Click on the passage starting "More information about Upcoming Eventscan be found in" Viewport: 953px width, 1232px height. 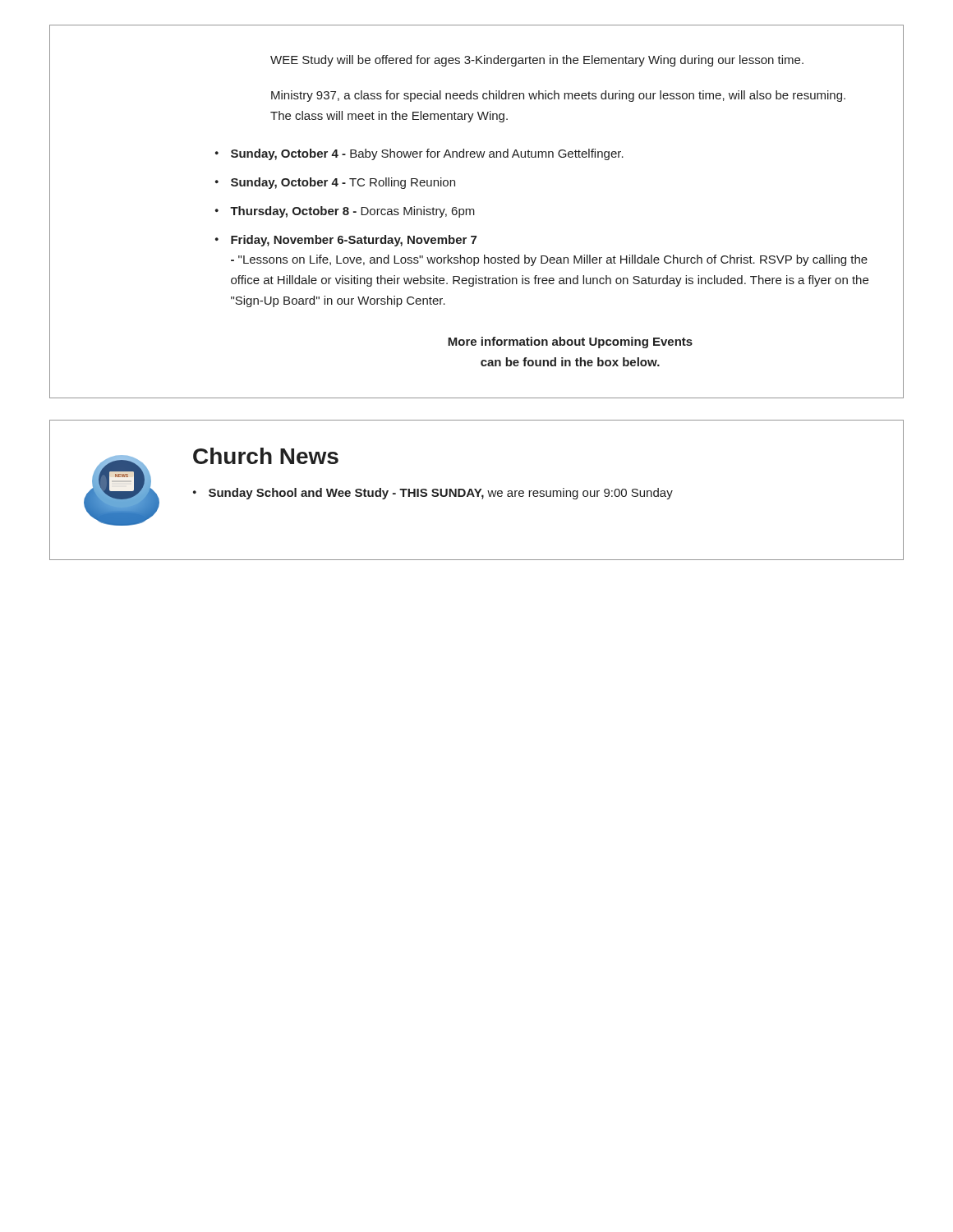pos(570,351)
